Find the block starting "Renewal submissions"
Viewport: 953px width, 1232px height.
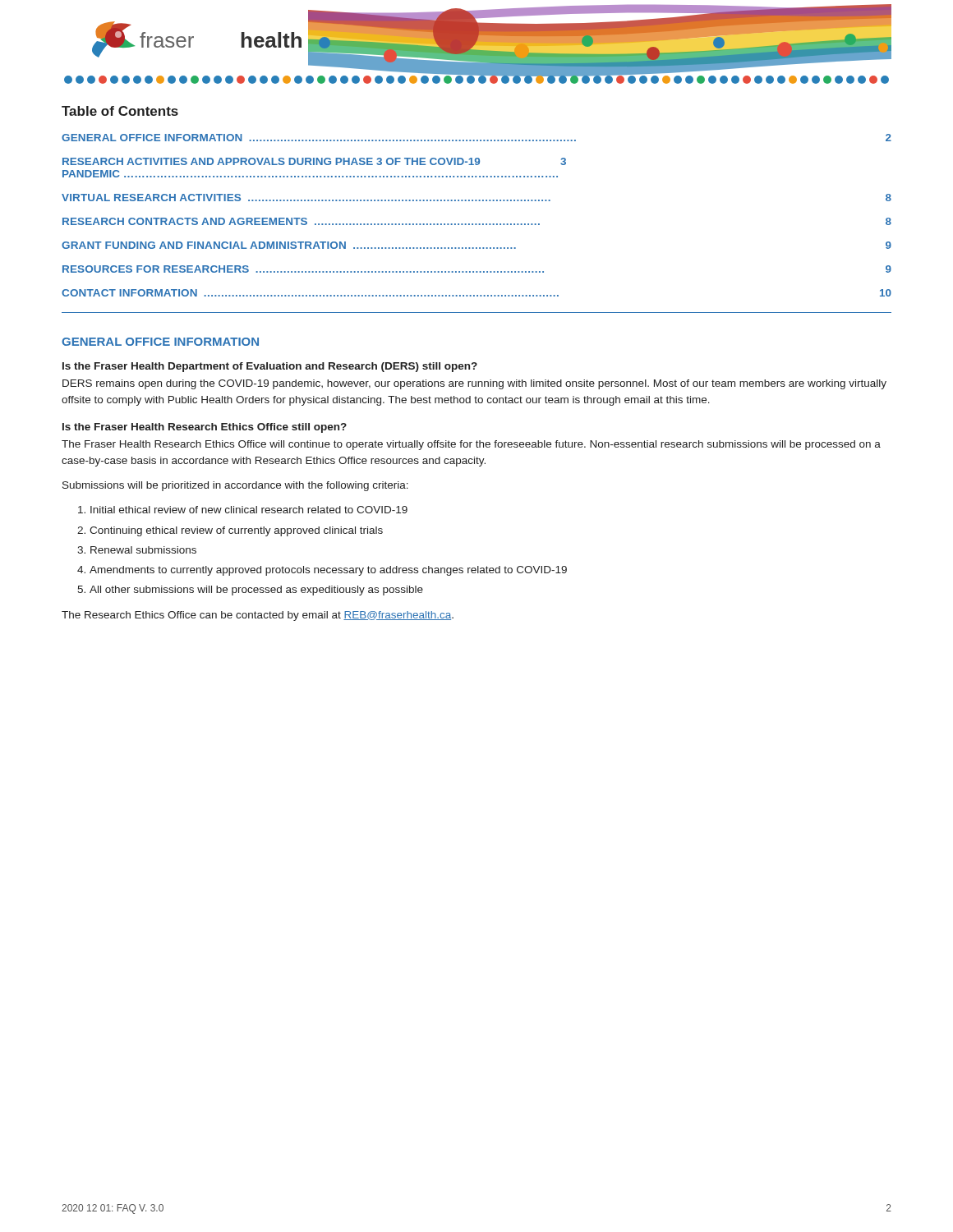(x=143, y=550)
